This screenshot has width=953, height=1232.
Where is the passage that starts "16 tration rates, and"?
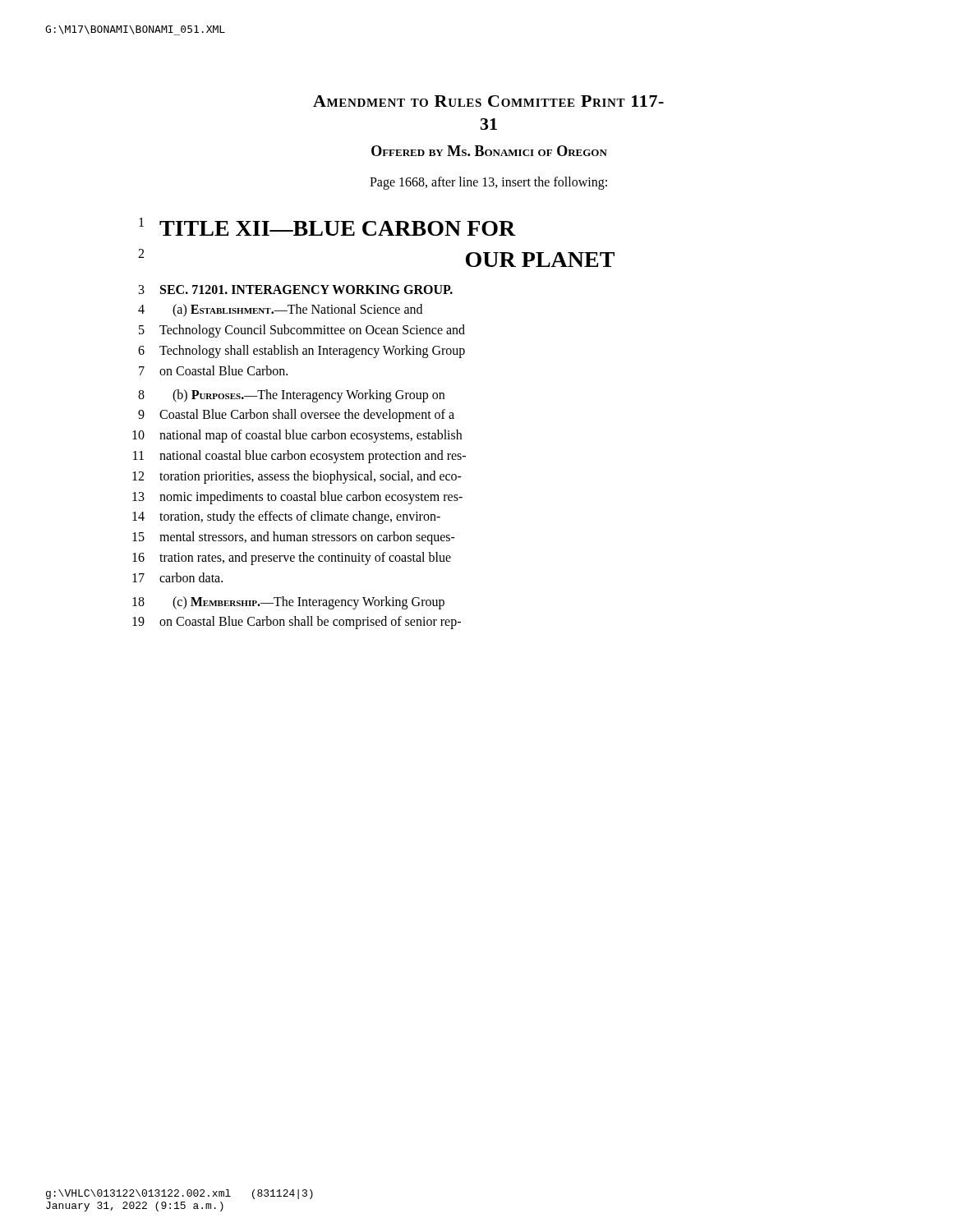pyautogui.click(x=292, y=559)
